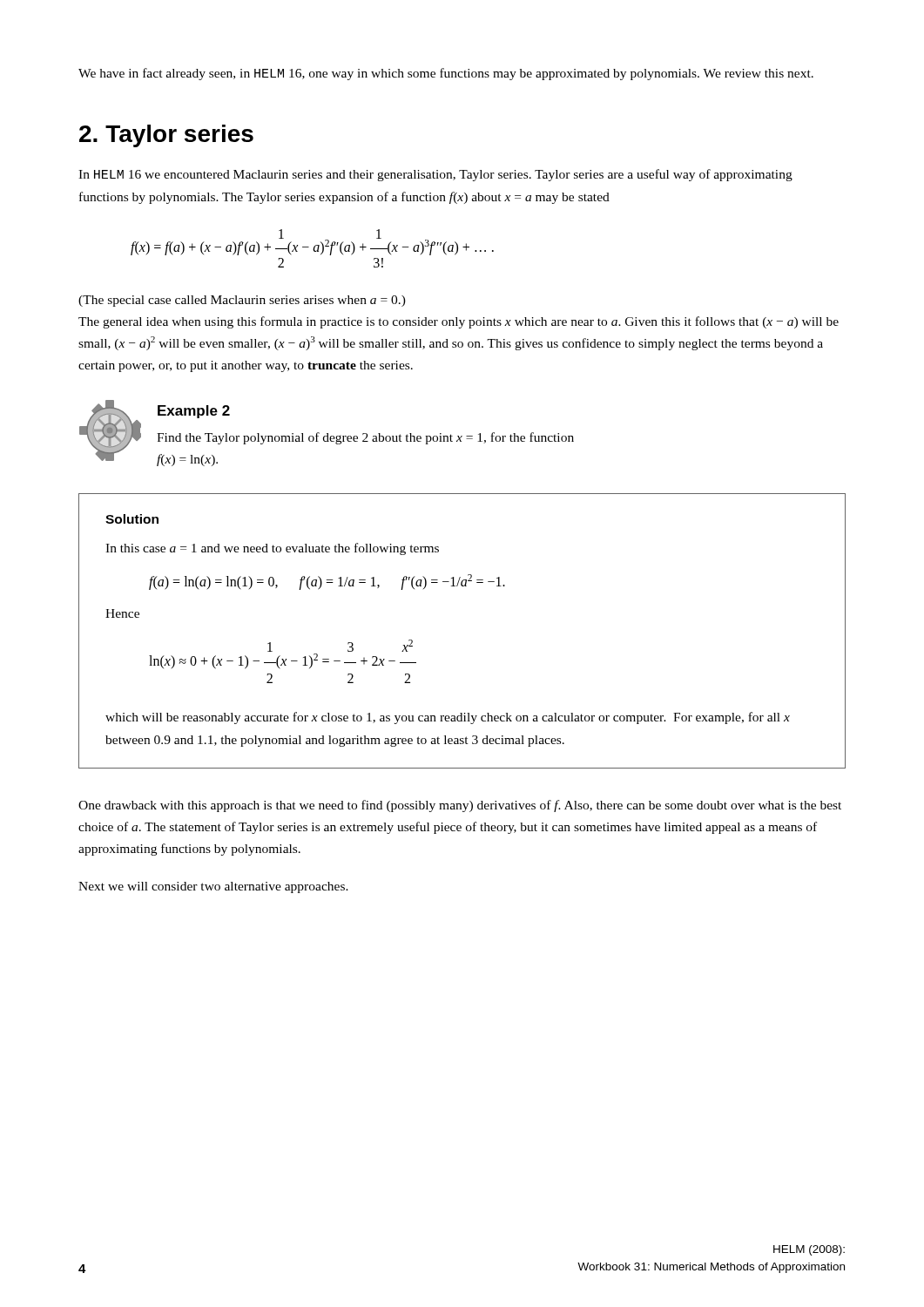Where is the passage that starts "One drawback with this approach is"?
The image size is (924, 1307).
460,826
